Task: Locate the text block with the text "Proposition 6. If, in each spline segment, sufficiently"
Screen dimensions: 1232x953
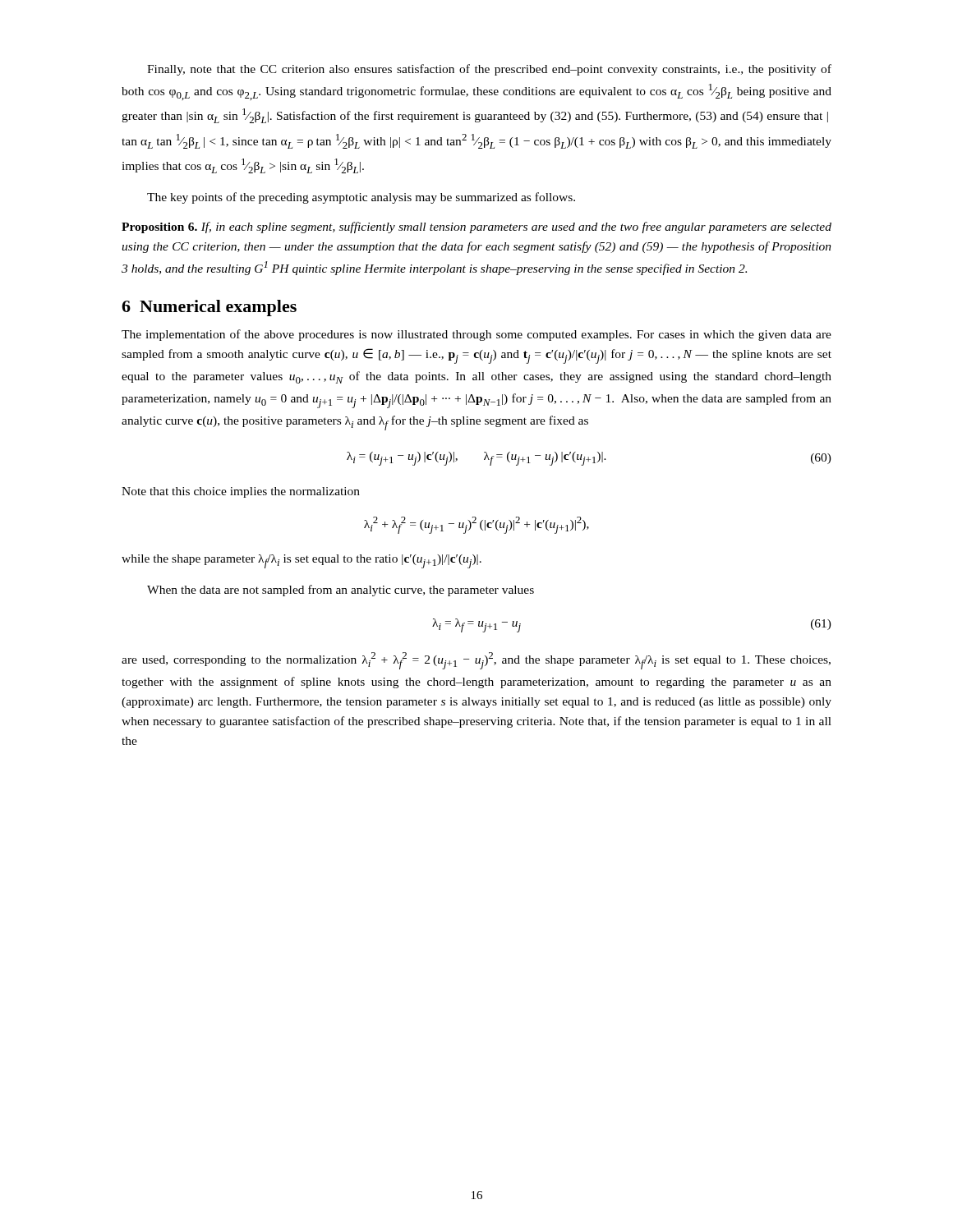Action: [476, 248]
